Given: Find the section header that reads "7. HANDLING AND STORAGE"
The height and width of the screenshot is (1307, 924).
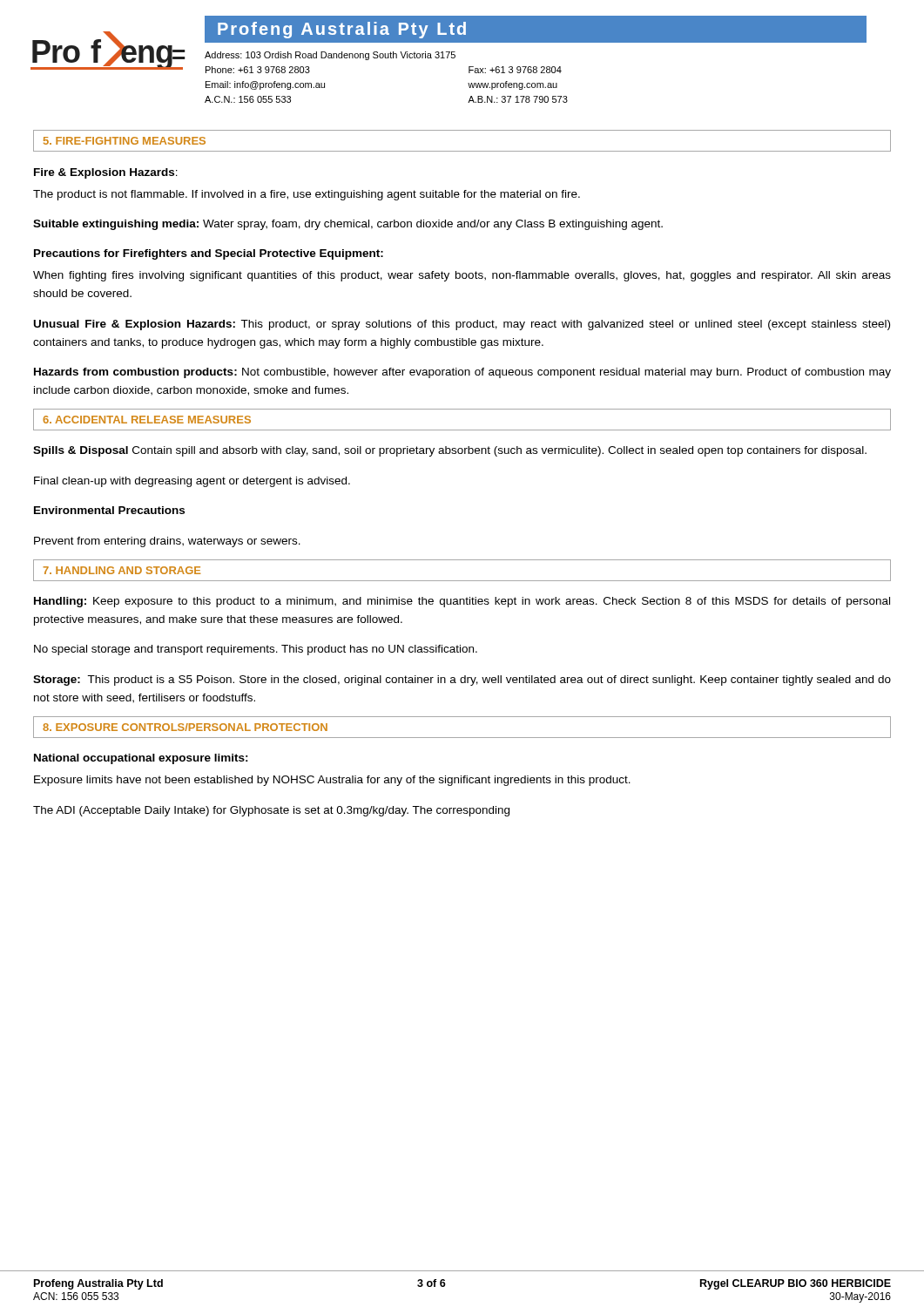Looking at the screenshot, I should pyautogui.click(x=122, y=570).
